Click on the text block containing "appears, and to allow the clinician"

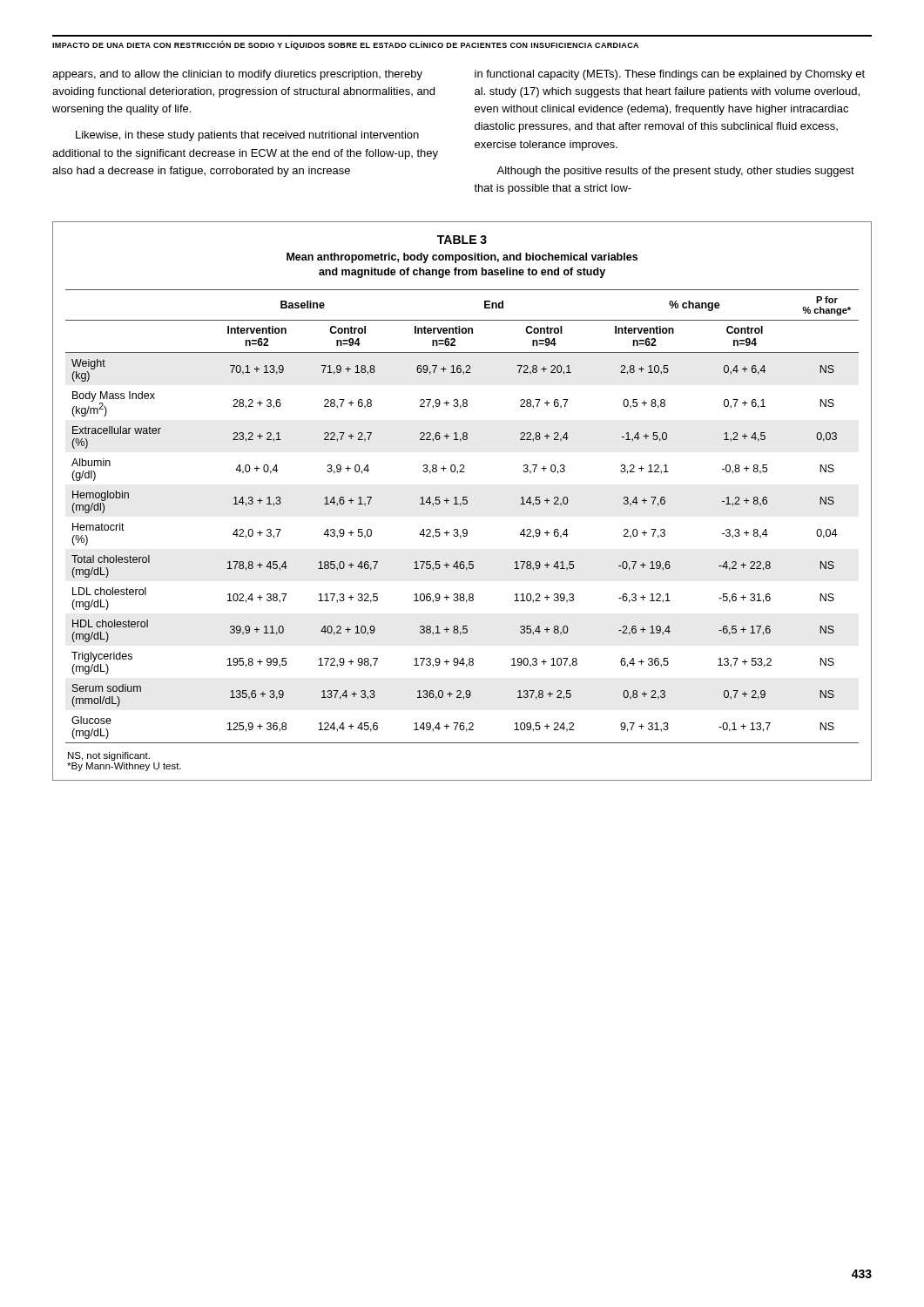point(251,122)
